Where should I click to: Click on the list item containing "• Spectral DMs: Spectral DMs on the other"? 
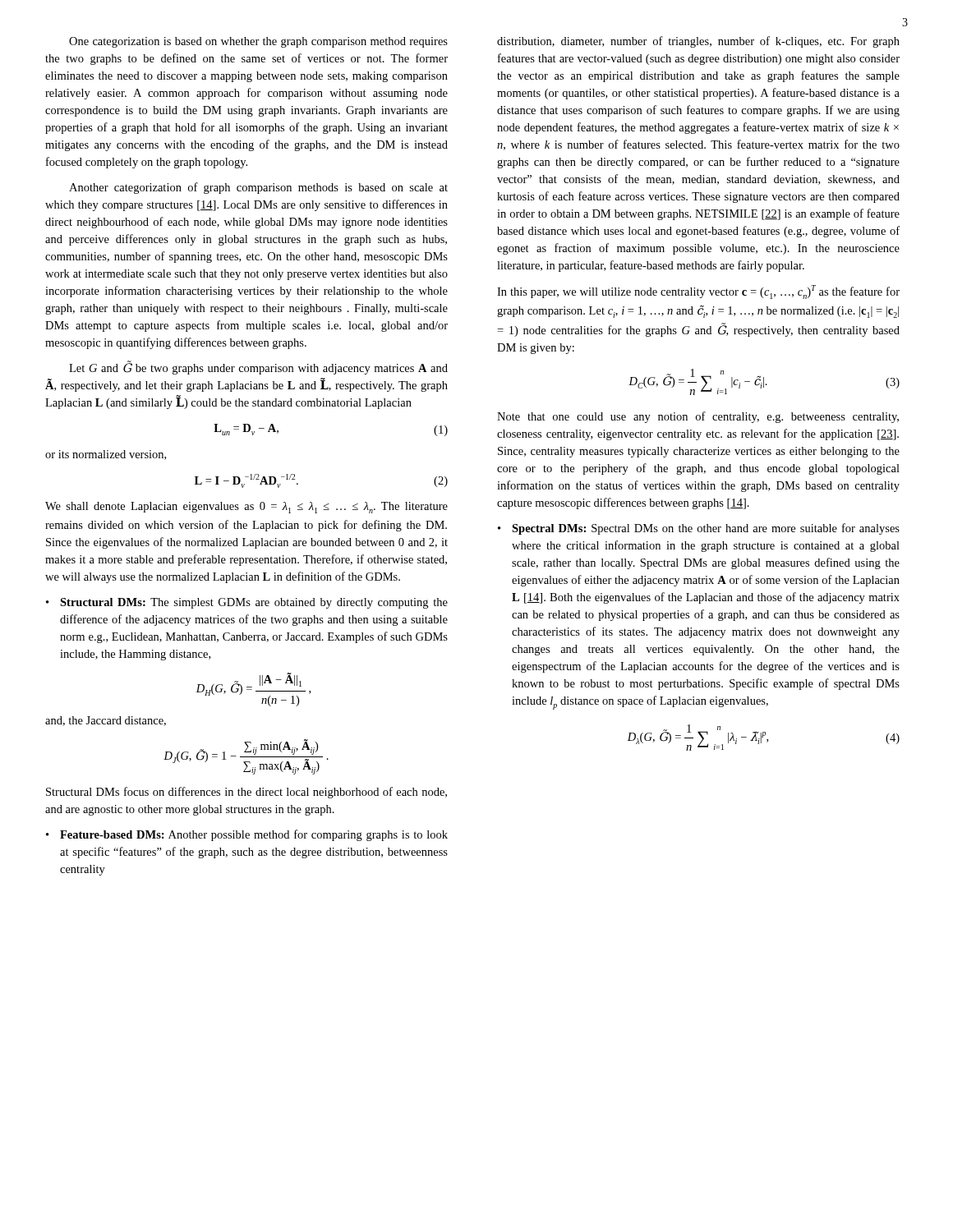click(698, 616)
